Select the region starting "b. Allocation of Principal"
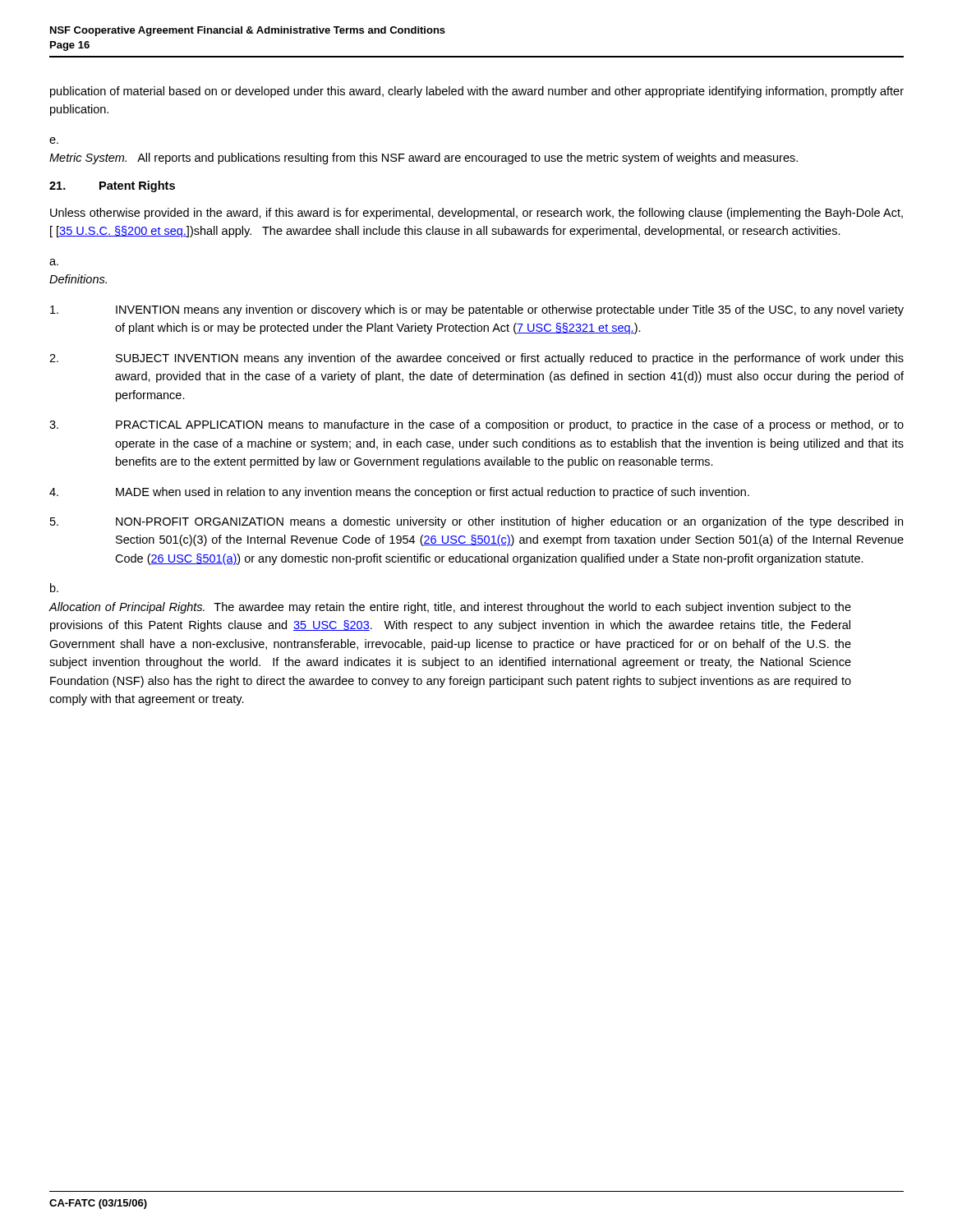 click(x=450, y=644)
